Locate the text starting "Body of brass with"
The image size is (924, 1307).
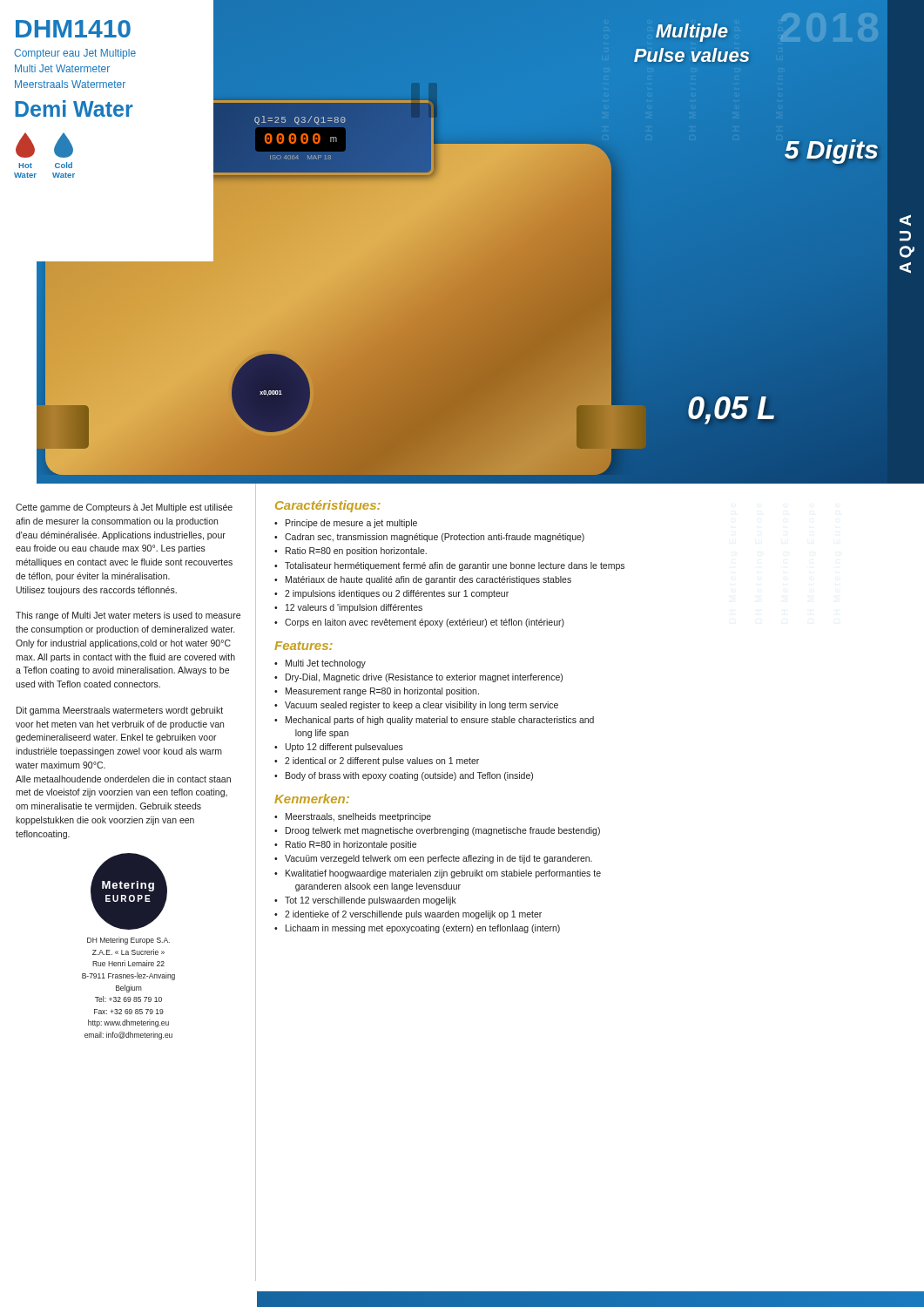coord(409,775)
